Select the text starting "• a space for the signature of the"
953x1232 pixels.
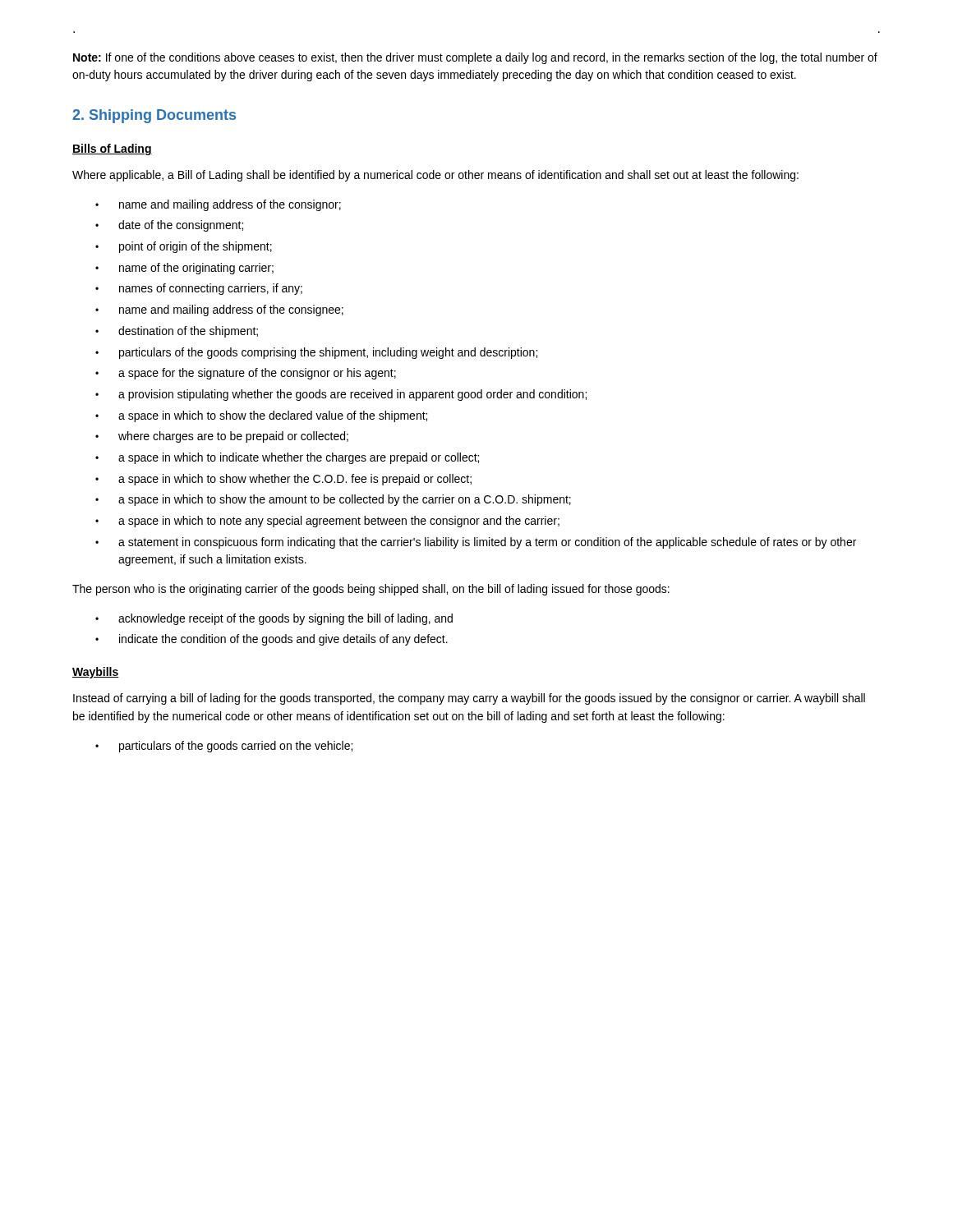click(246, 374)
